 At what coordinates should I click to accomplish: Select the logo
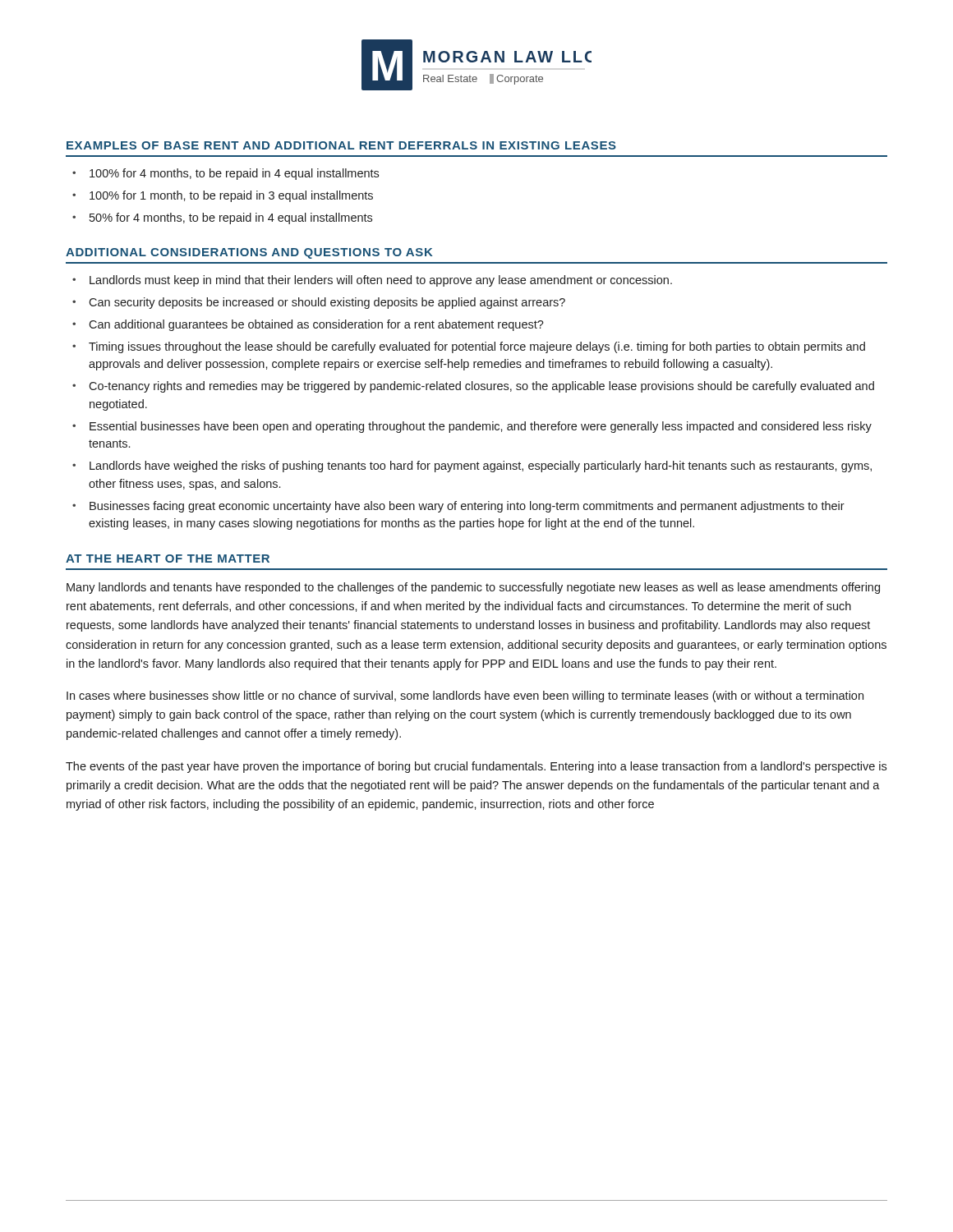[476, 60]
